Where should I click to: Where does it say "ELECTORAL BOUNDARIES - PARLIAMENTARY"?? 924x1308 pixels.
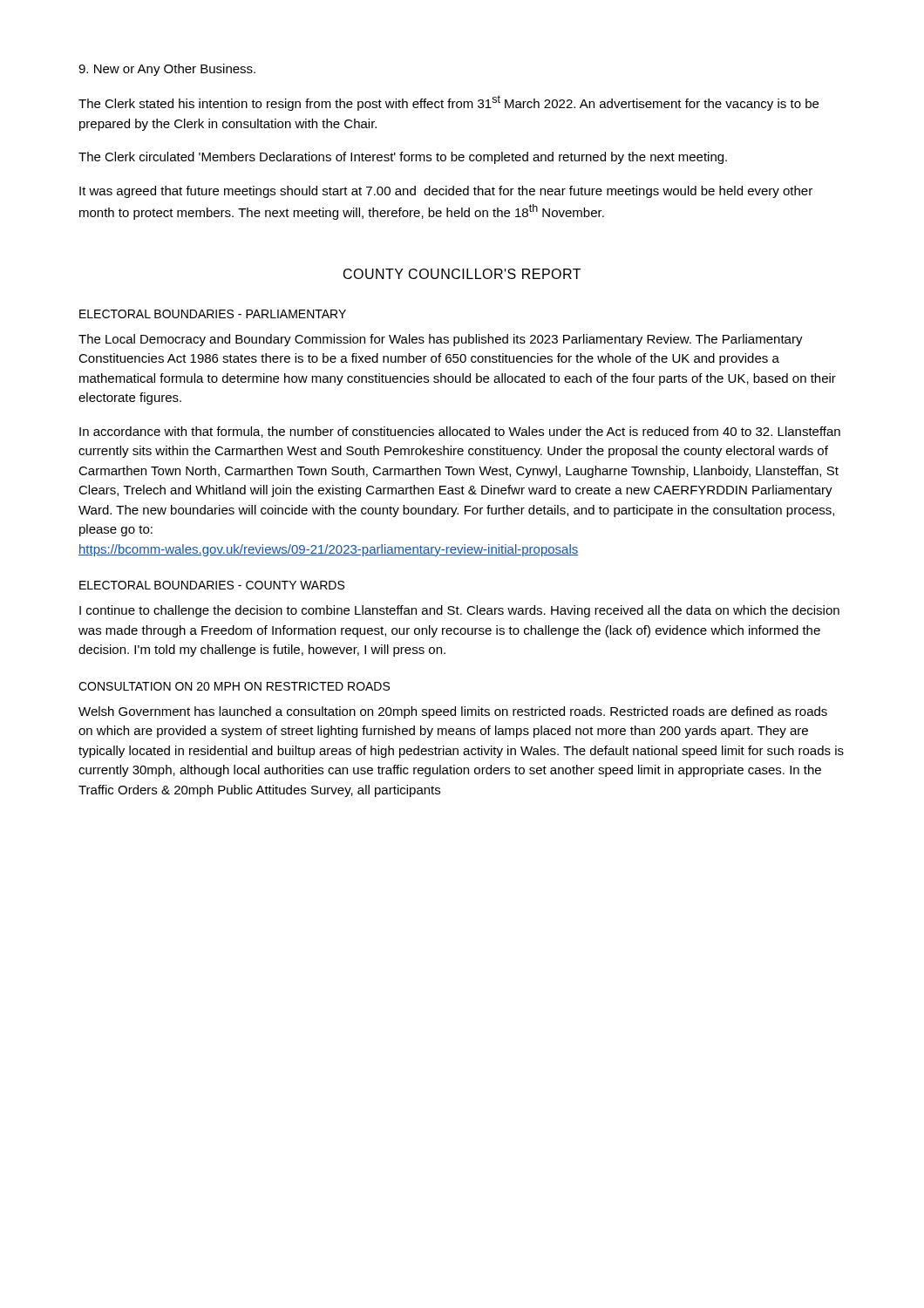point(212,313)
